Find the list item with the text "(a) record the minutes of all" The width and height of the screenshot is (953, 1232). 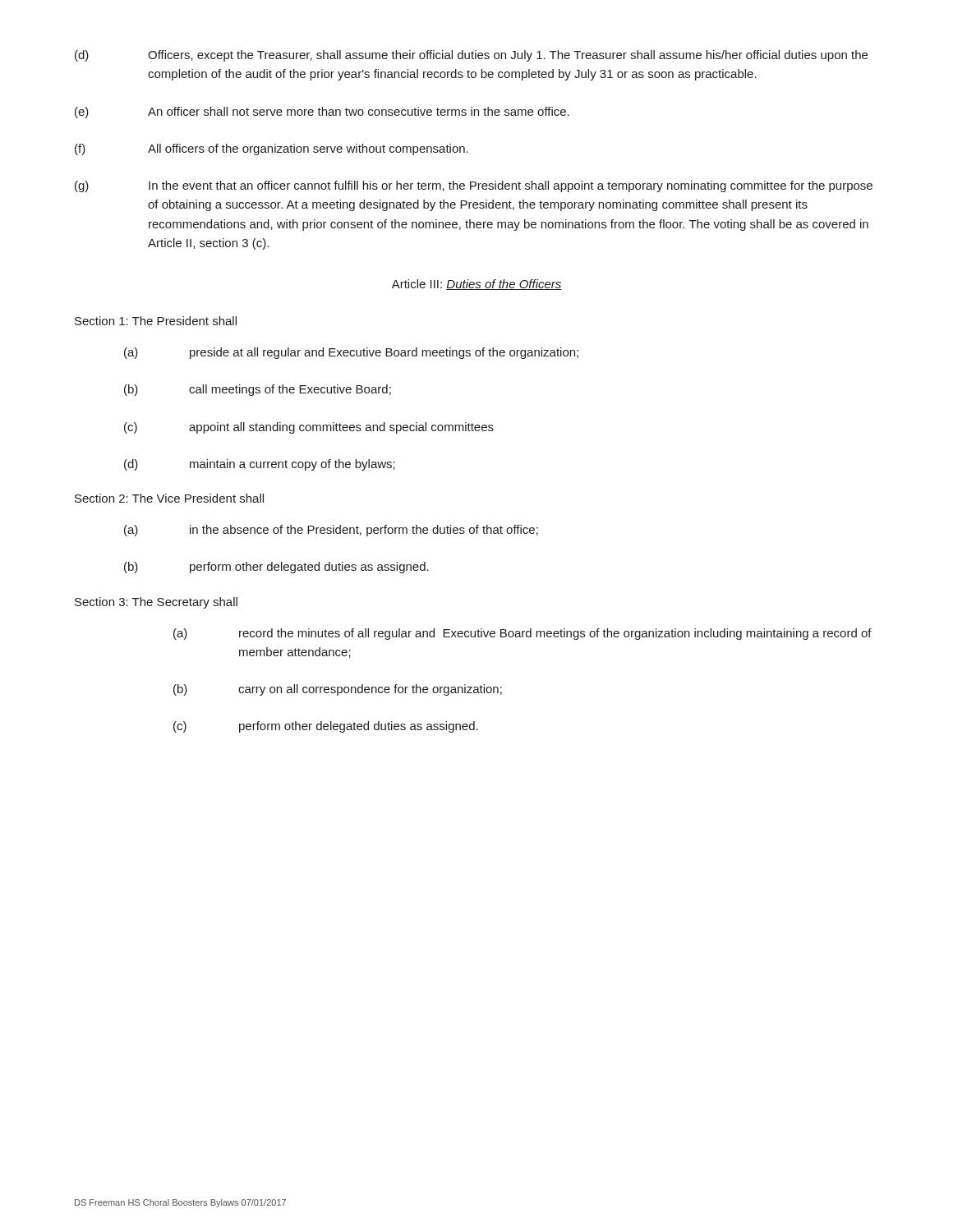click(x=526, y=642)
